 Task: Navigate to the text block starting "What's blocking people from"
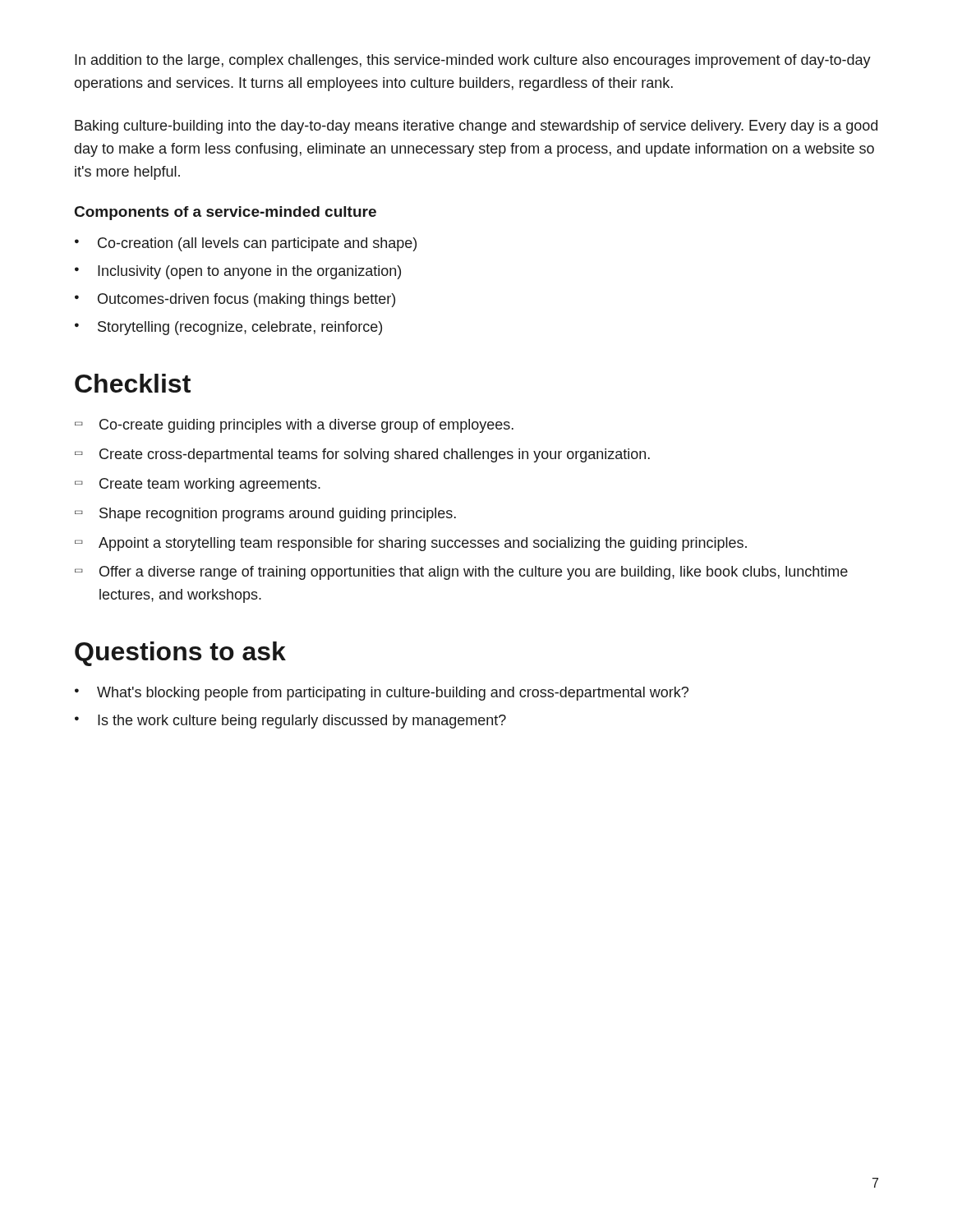[x=393, y=693]
